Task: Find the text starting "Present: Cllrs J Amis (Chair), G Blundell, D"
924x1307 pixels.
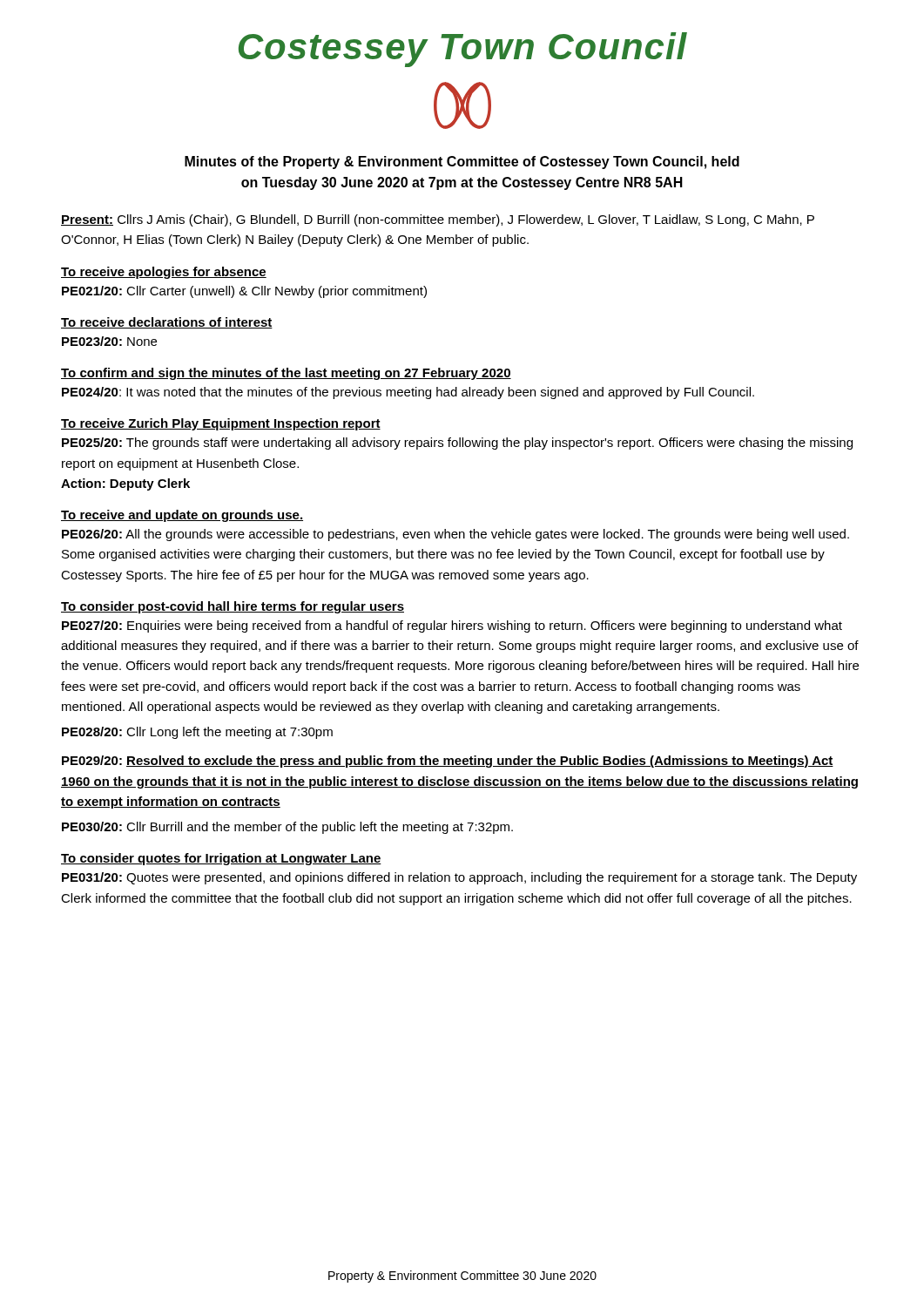Action: (x=438, y=229)
